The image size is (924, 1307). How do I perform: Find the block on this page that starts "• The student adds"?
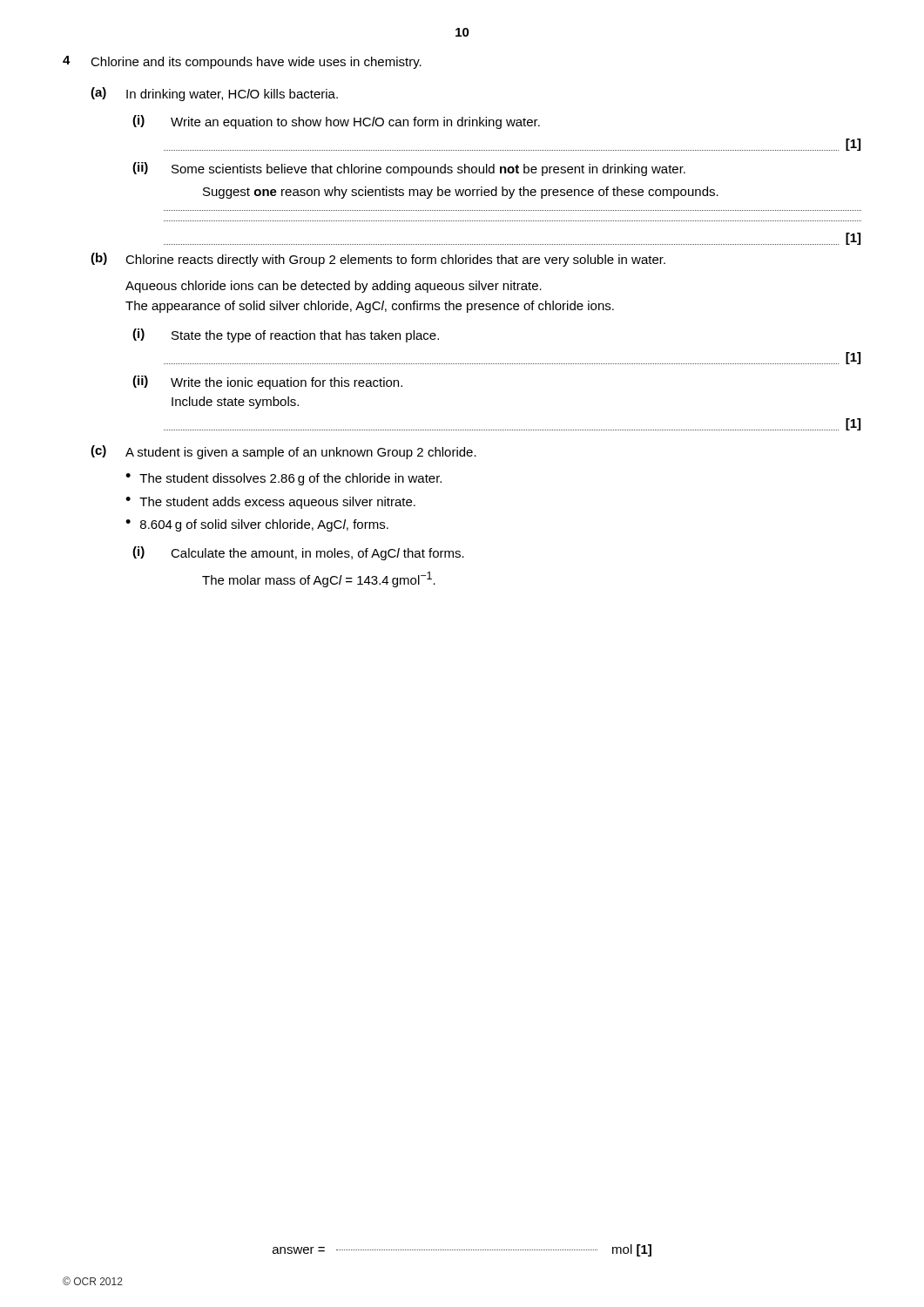coord(270,503)
